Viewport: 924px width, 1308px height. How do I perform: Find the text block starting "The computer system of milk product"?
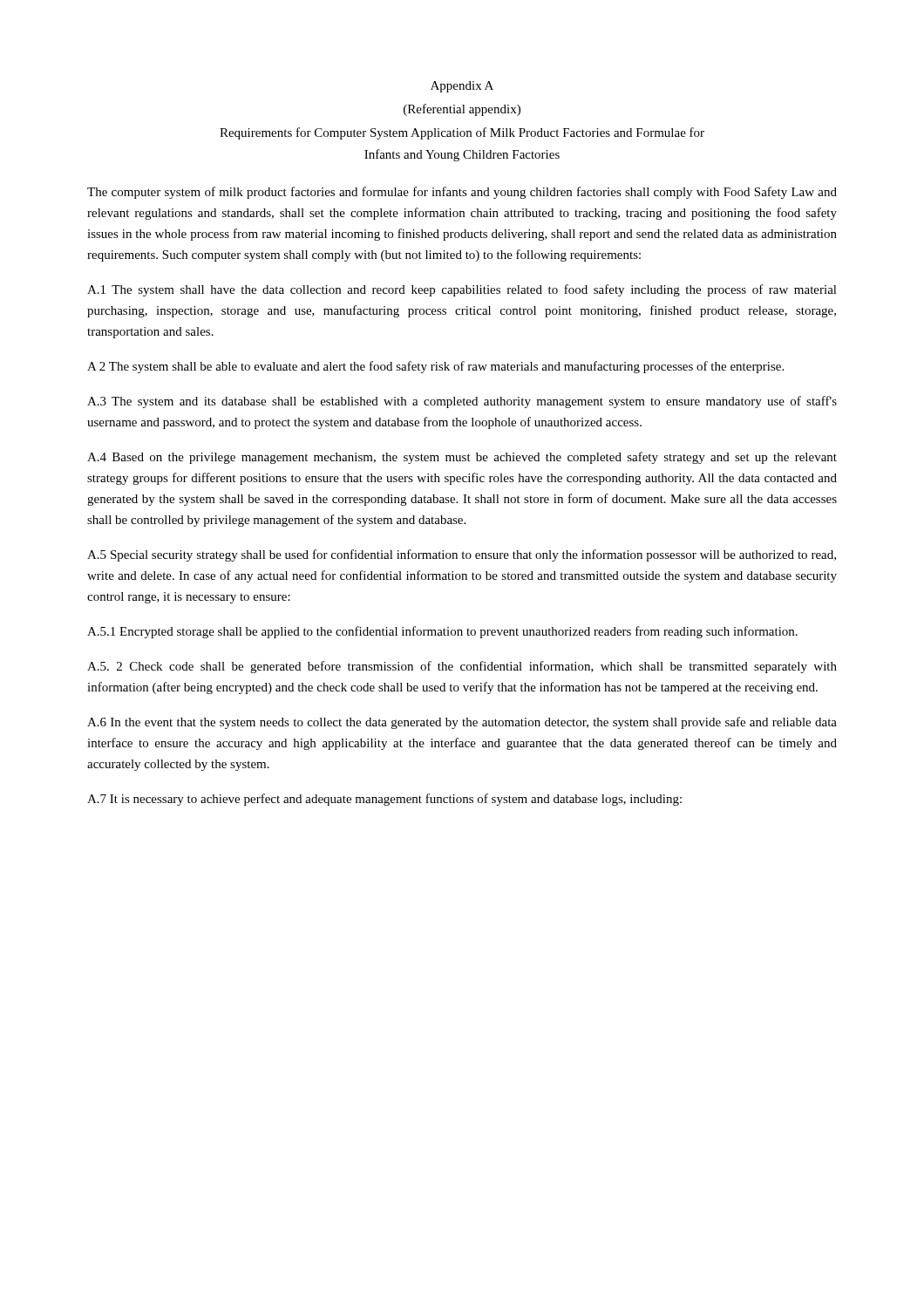pos(462,223)
